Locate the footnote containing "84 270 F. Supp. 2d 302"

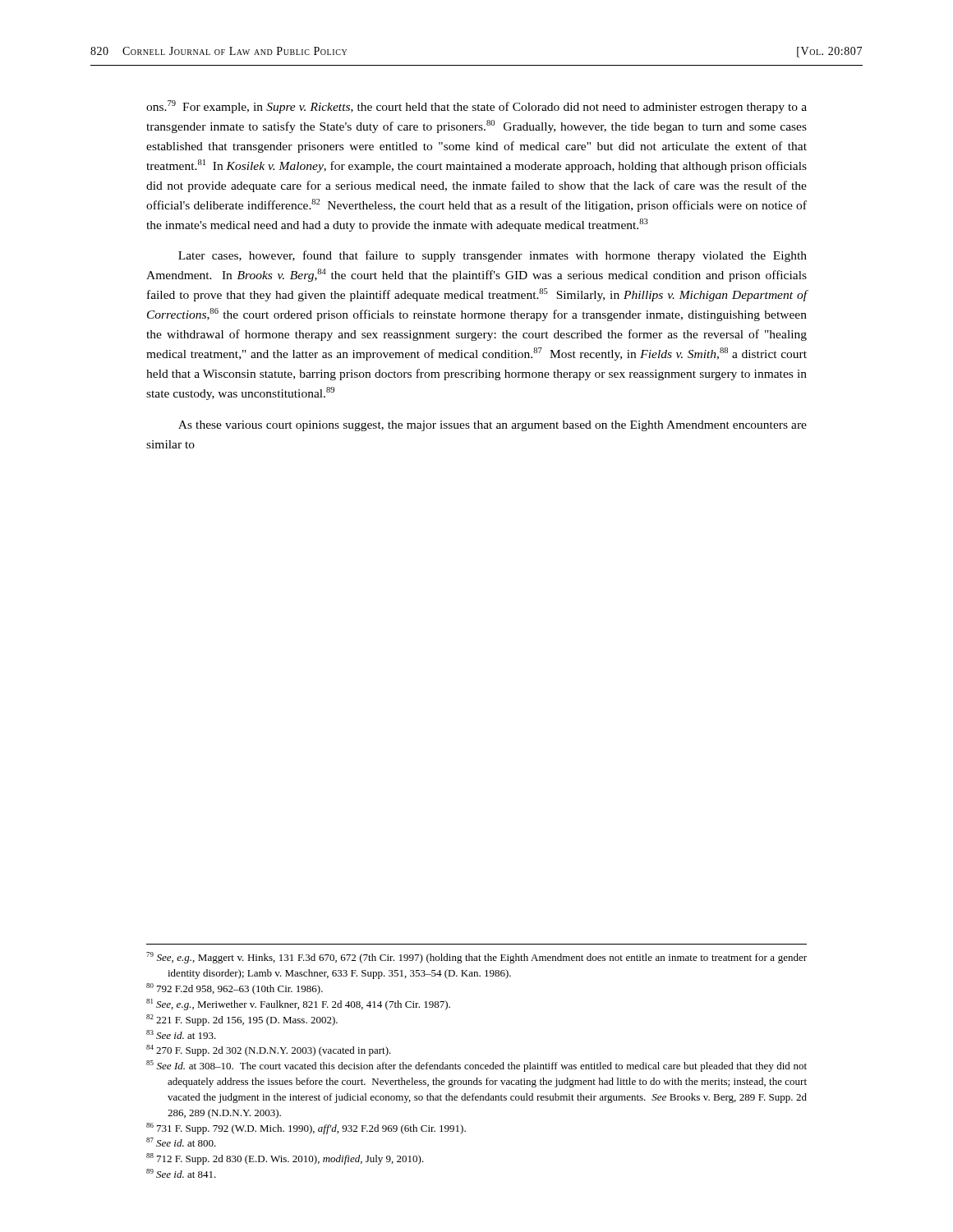point(269,1050)
